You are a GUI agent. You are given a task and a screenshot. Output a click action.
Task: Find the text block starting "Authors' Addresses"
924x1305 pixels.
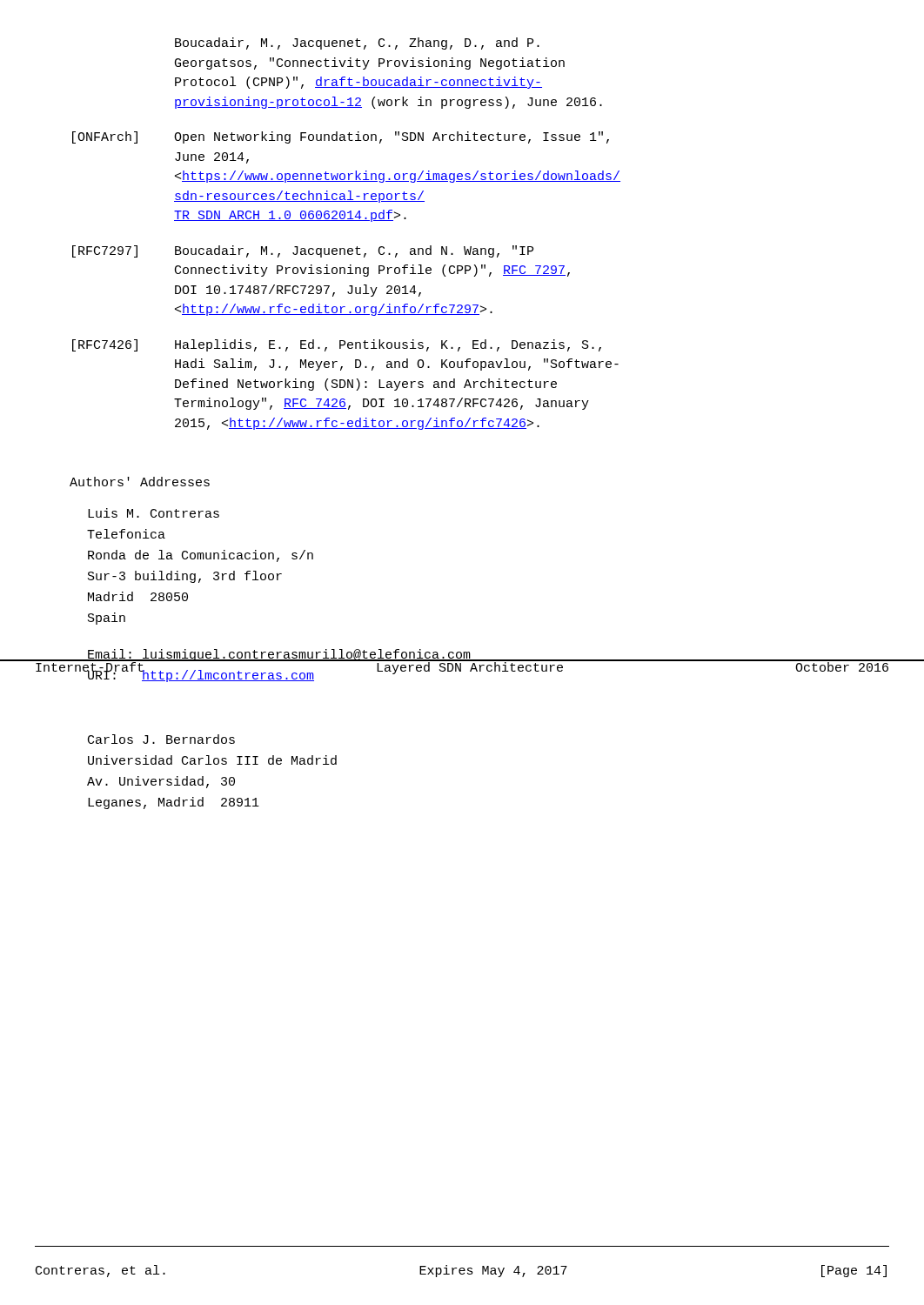coord(140,483)
